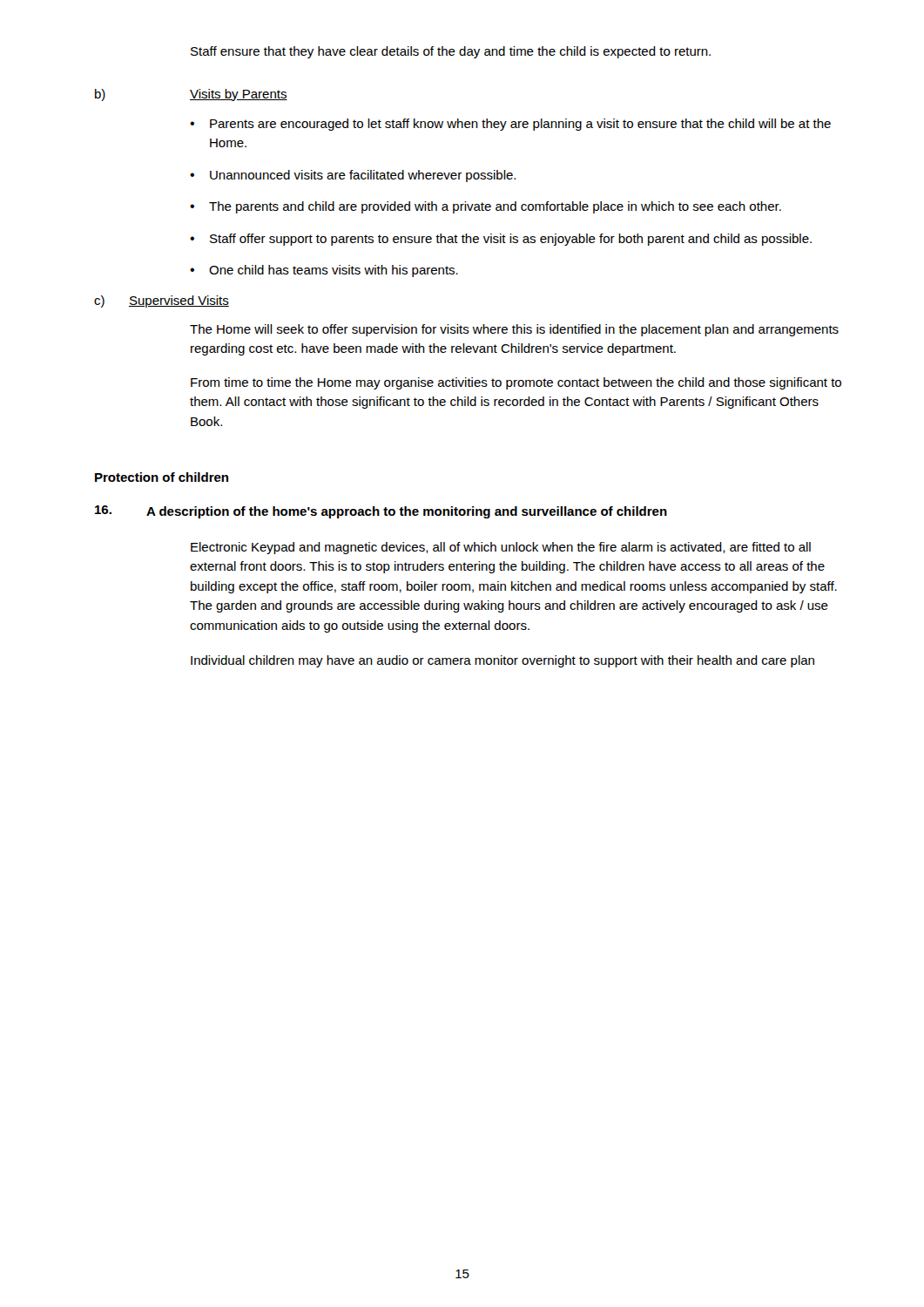Click on the block starting "c) Supervised Visits"

point(161,300)
